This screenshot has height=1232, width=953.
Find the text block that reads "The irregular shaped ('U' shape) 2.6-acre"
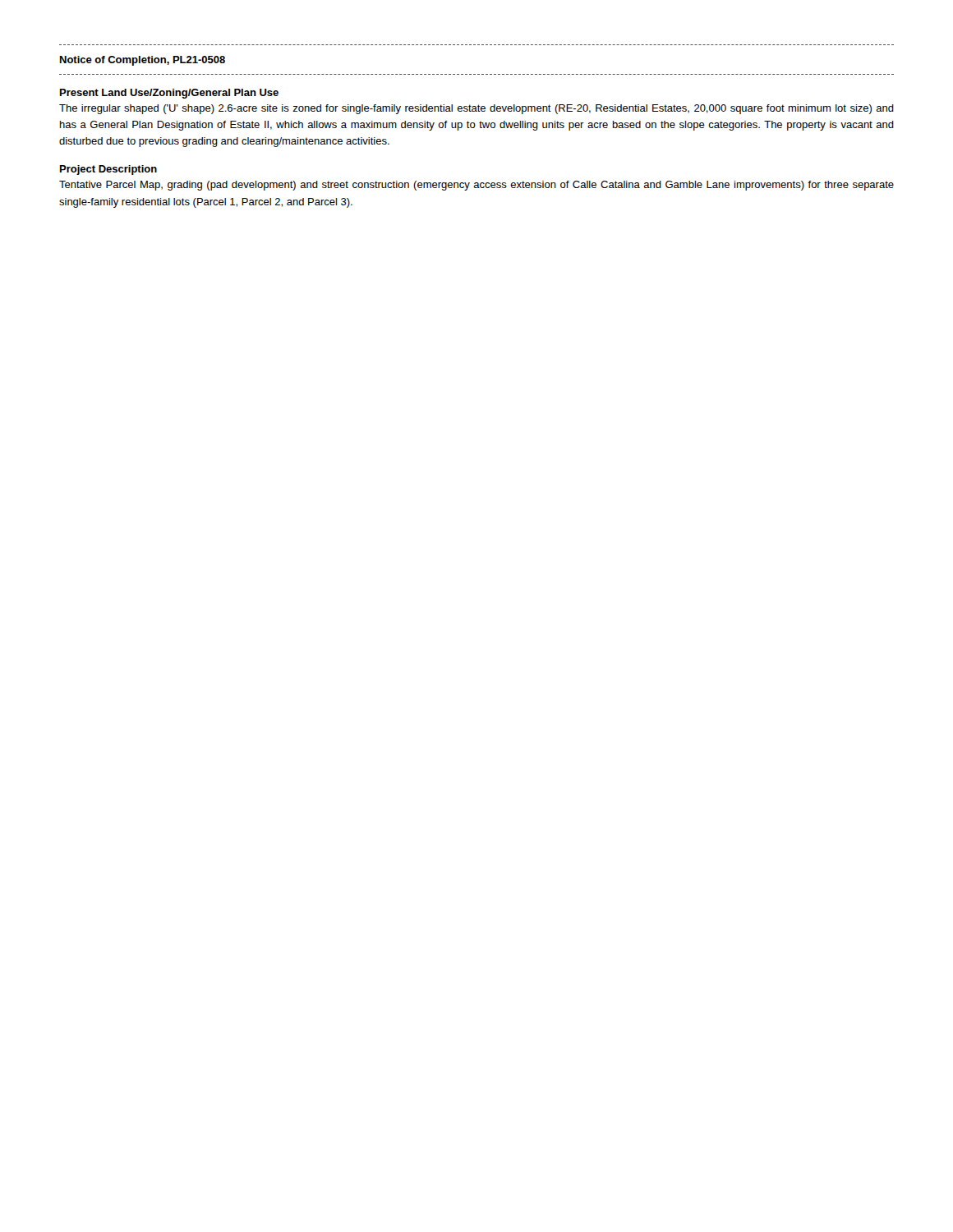coord(476,125)
